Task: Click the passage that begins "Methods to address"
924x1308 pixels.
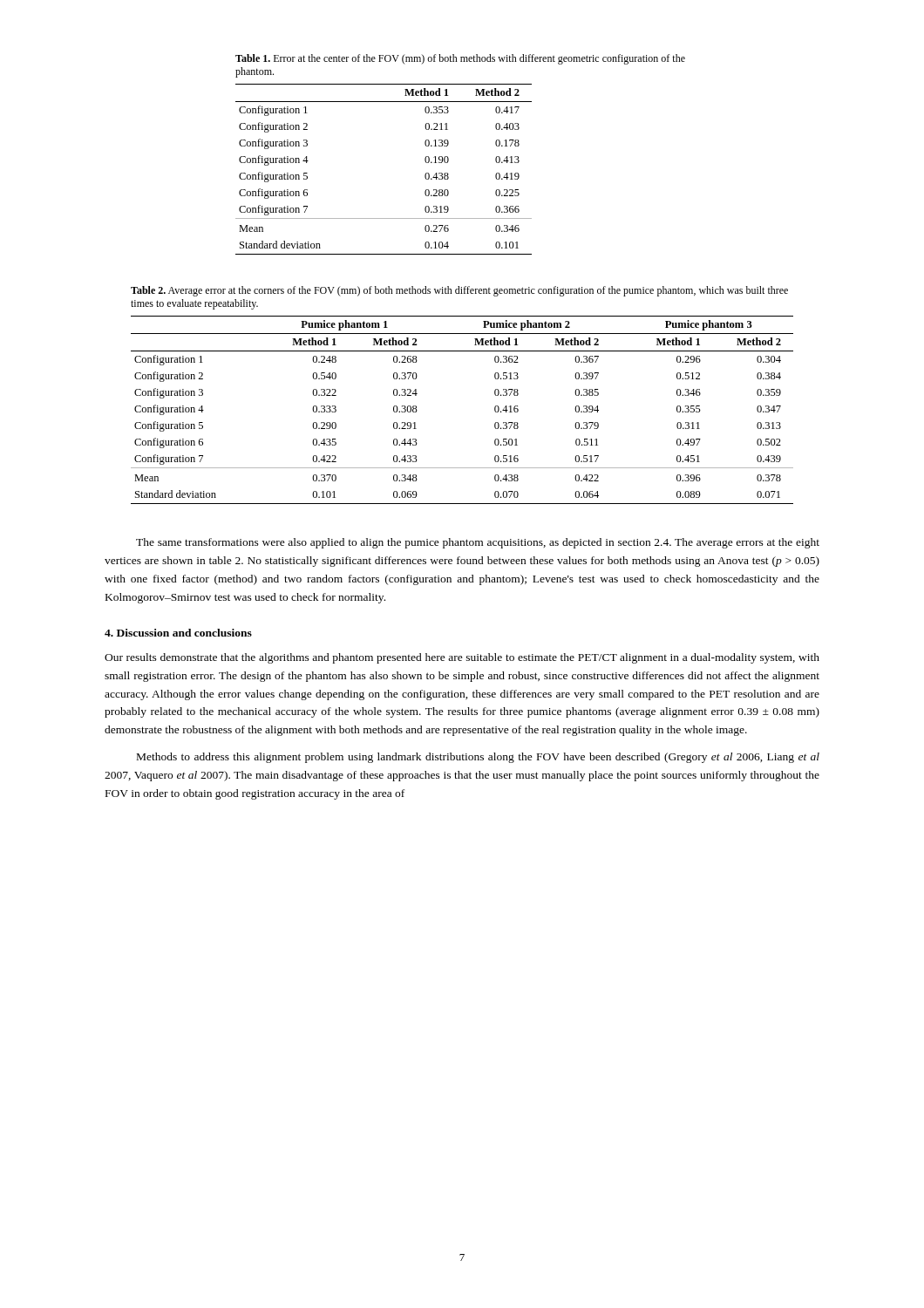Action: 462,775
